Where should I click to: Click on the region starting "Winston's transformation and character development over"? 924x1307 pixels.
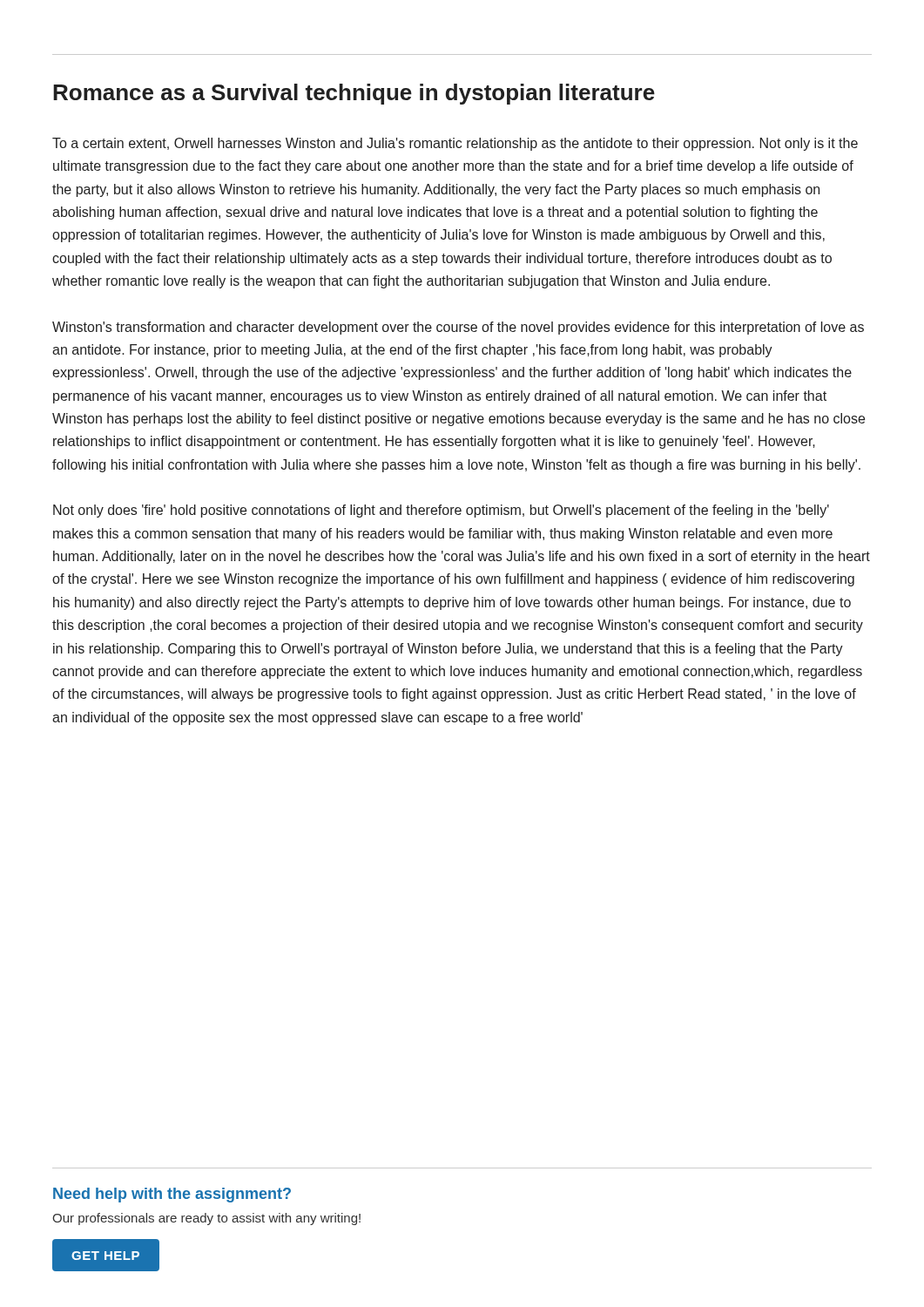[462, 396]
